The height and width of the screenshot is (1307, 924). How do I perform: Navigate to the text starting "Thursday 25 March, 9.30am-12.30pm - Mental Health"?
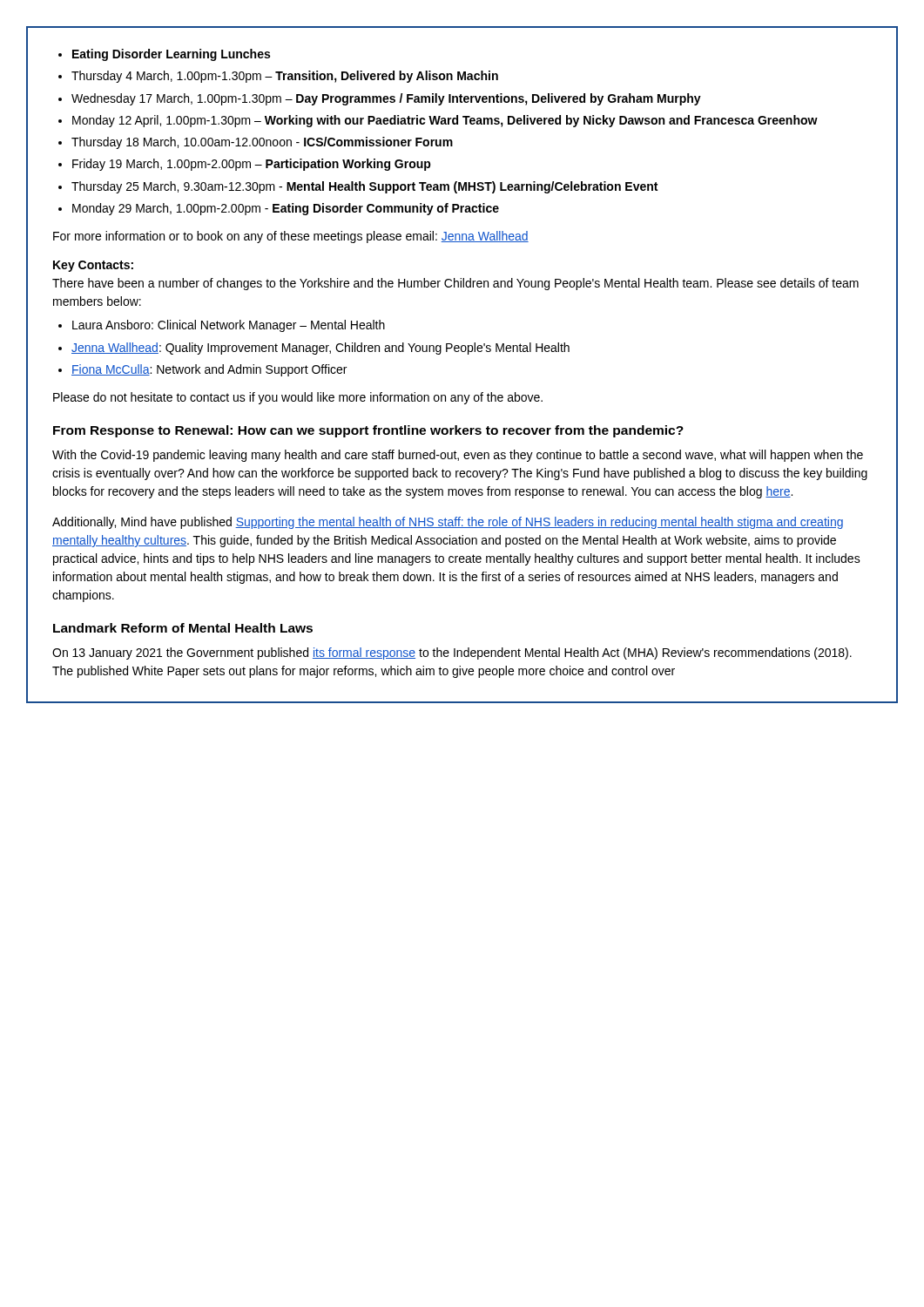[365, 186]
